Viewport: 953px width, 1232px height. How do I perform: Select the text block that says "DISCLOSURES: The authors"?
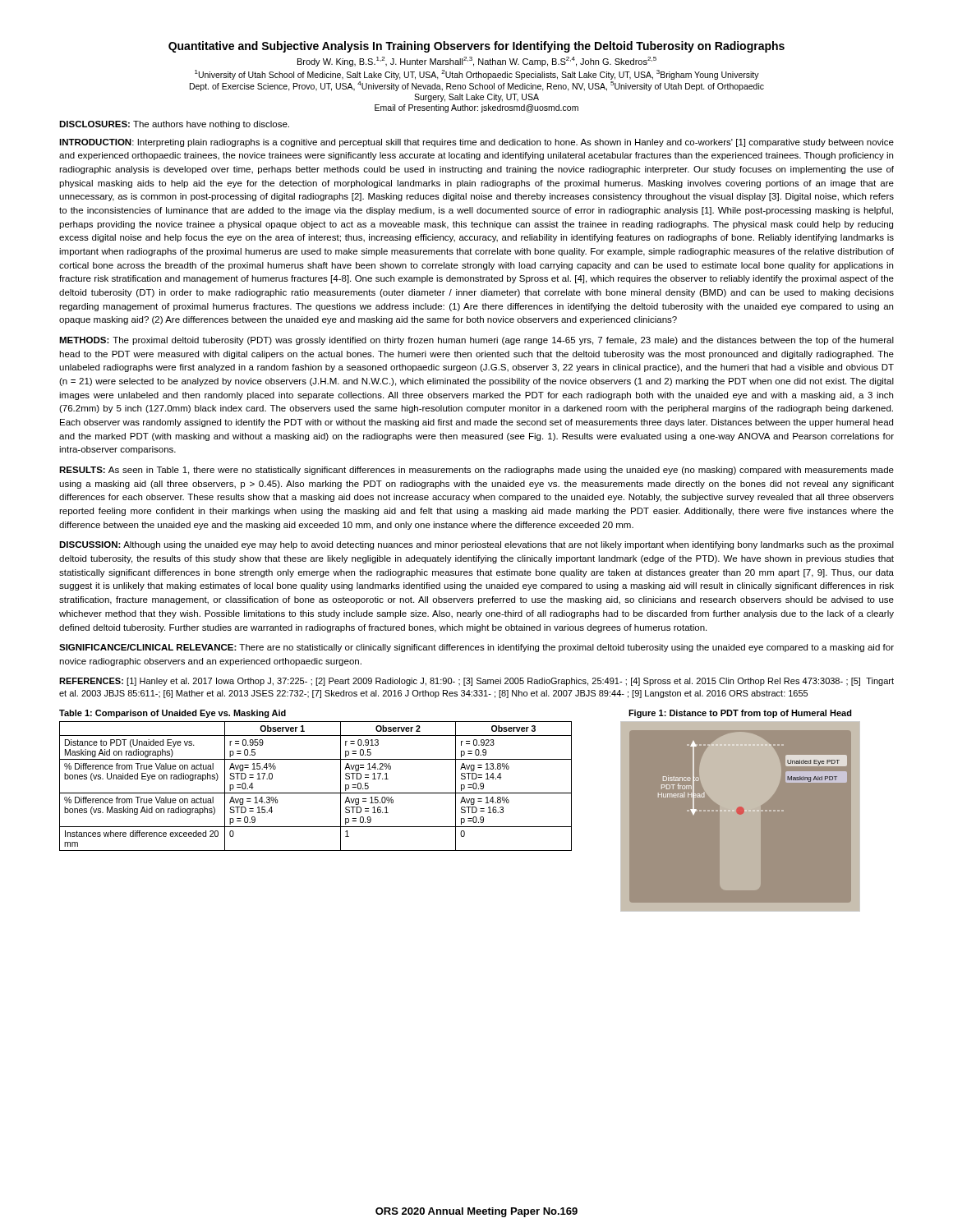pyautogui.click(x=175, y=124)
